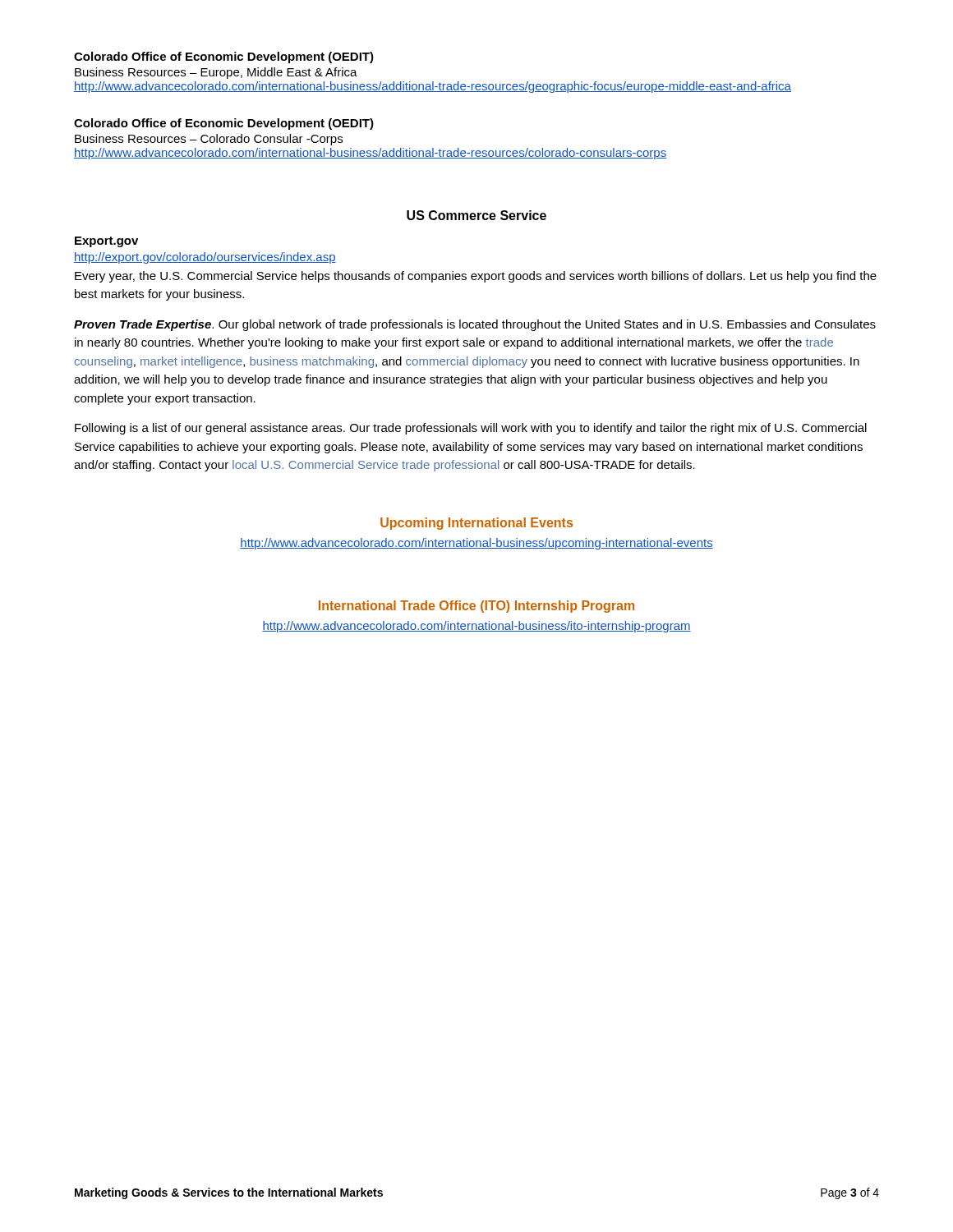The image size is (953, 1232).
Task: Click on the block starting "http://export.gov/colorado/ourservices/index.asp Every year, the U.S. Commercial"
Action: (x=475, y=275)
